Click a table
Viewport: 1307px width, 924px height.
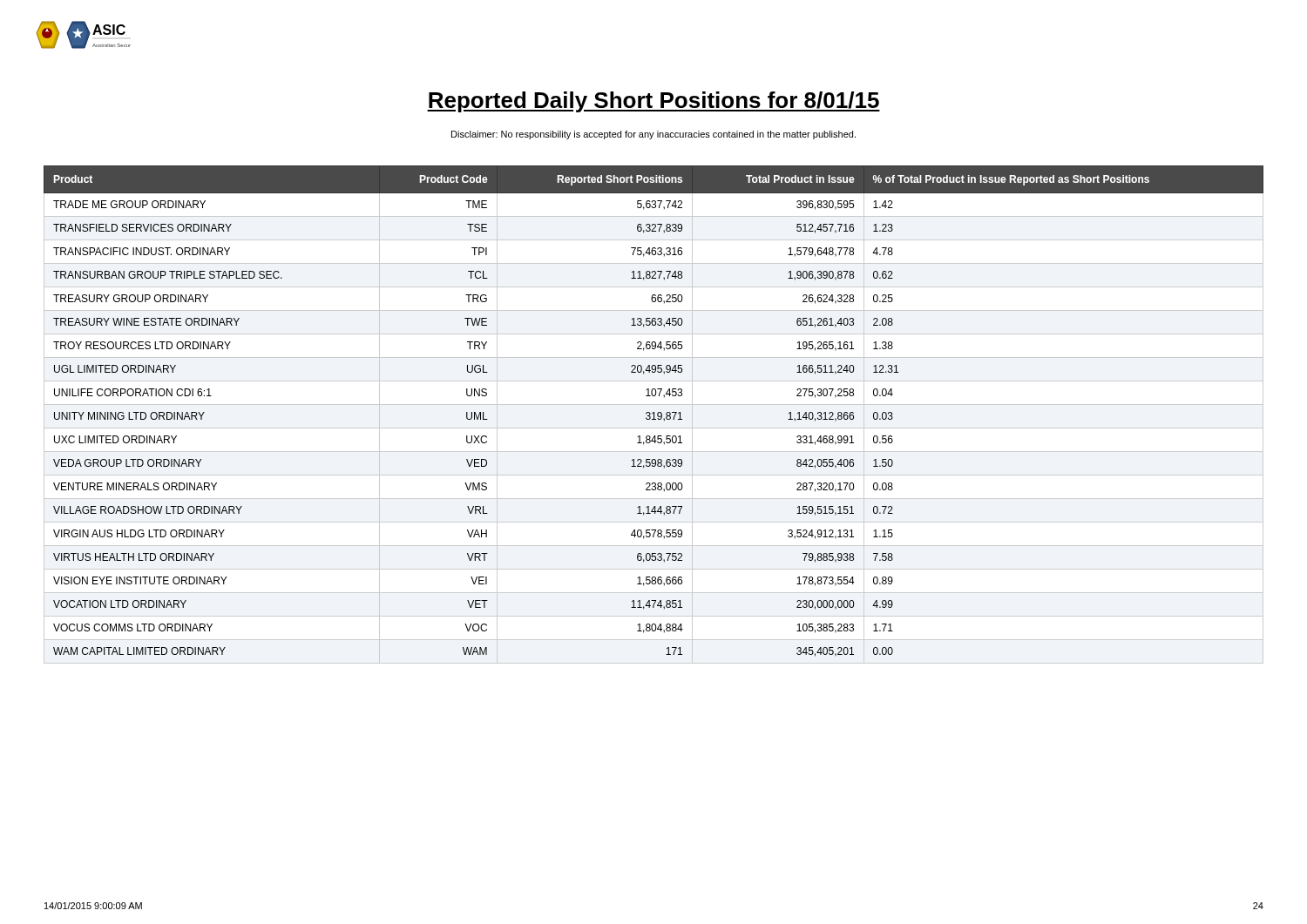point(654,415)
